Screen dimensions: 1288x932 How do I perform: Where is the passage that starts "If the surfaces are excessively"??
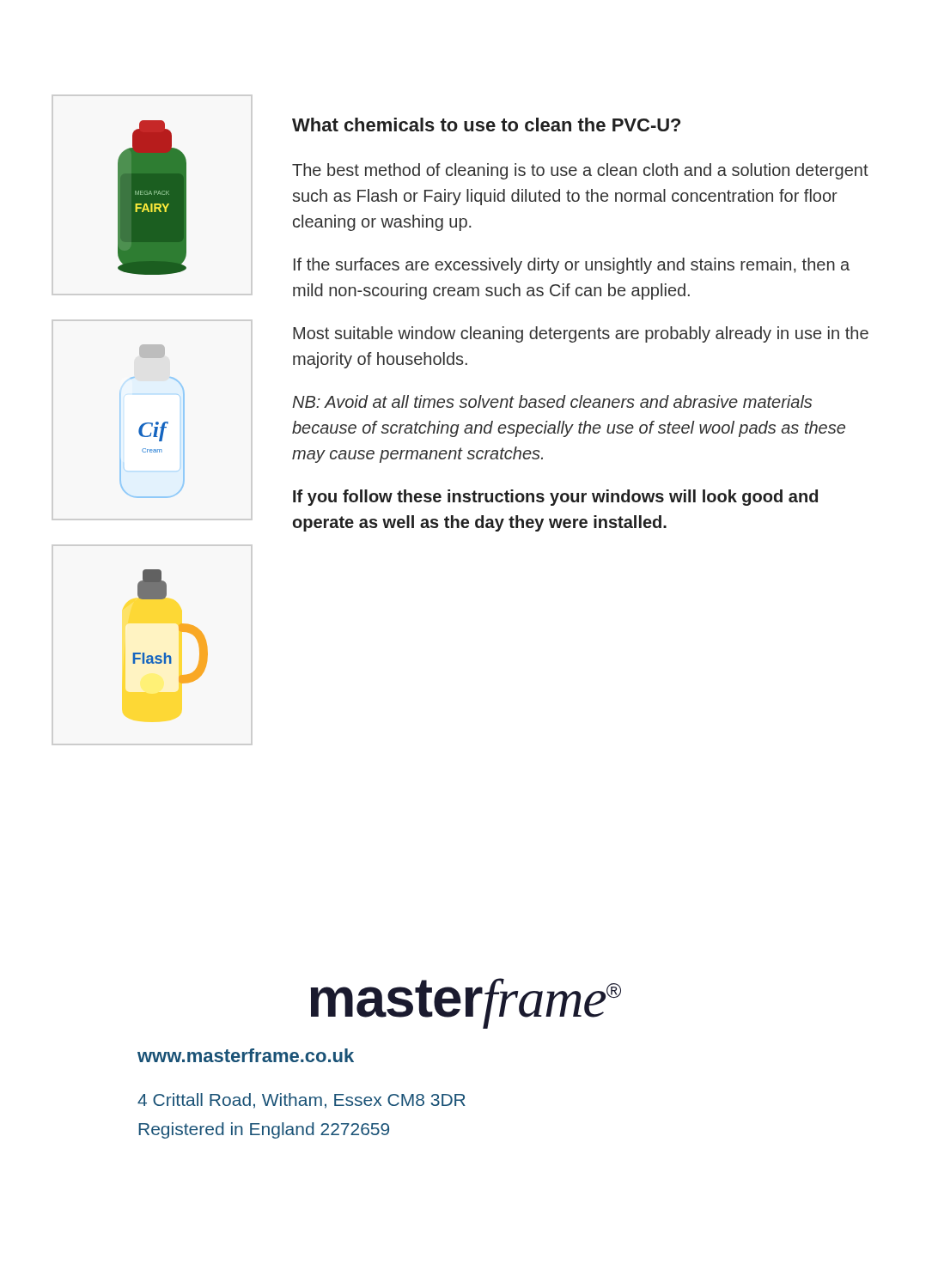[584, 277]
